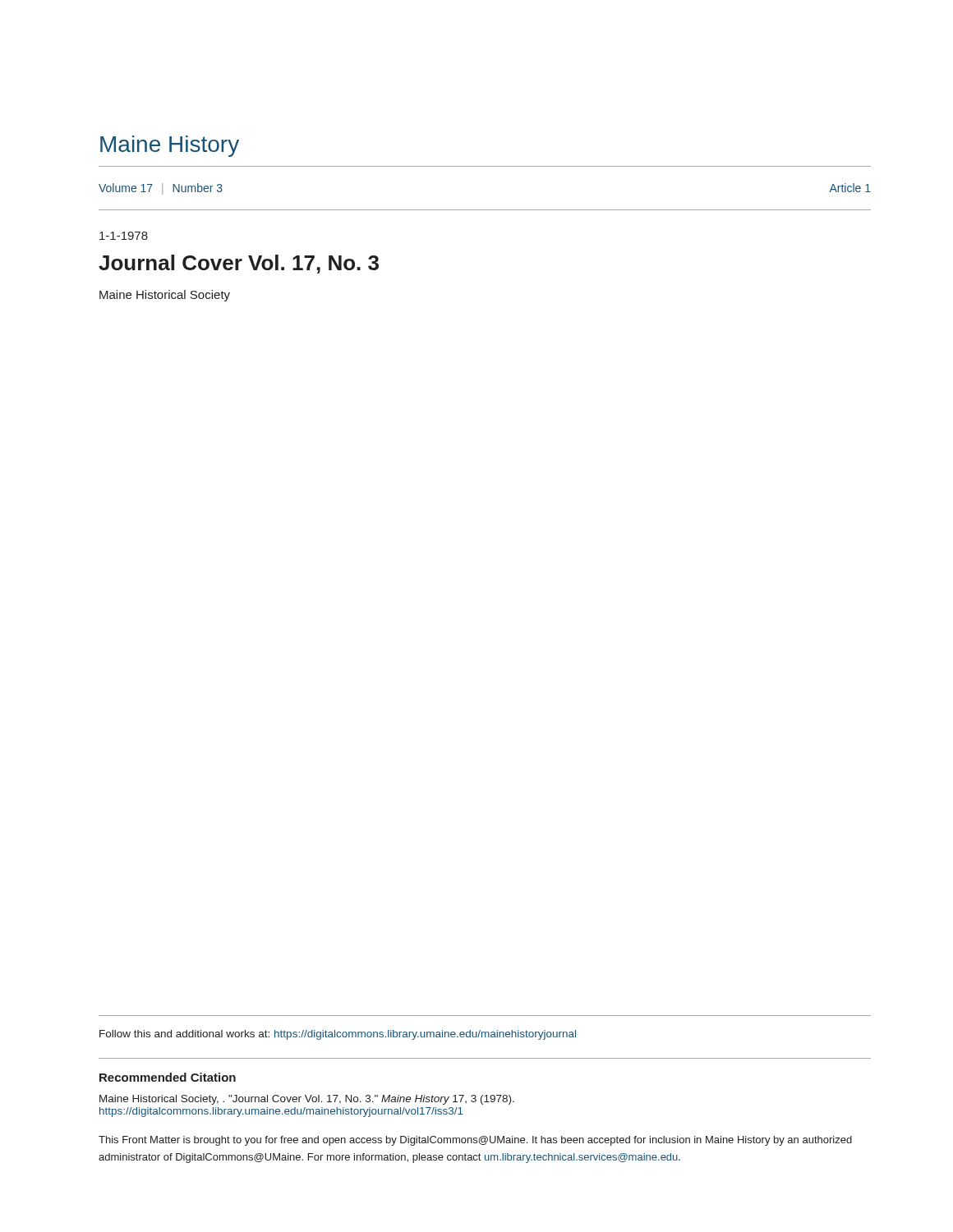The height and width of the screenshot is (1232, 953).
Task: Select the section header containing "Recommended Citation"
Action: (167, 1078)
